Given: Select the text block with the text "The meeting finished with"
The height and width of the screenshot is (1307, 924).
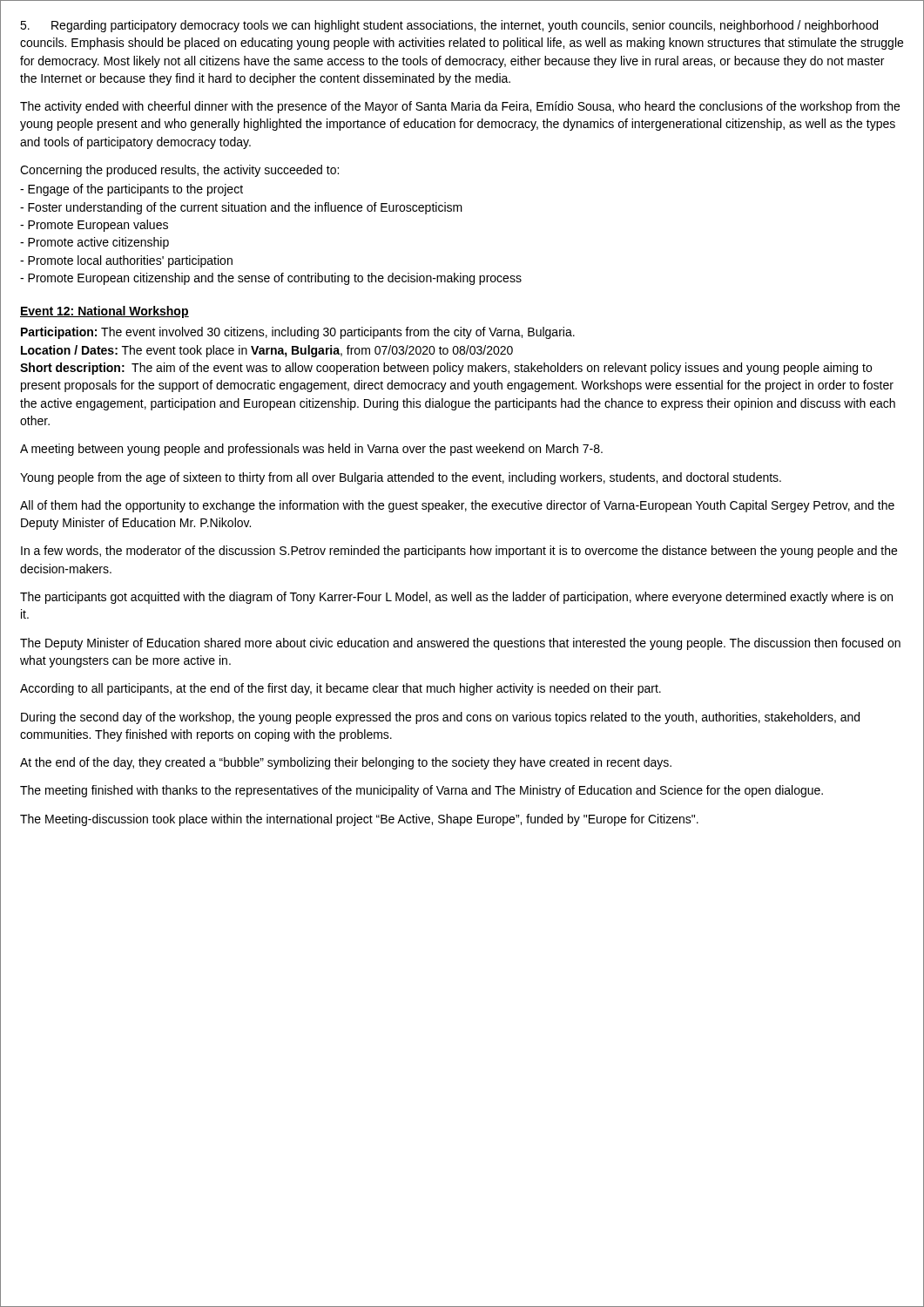Looking at the screenshot, I should coord(422,791).
